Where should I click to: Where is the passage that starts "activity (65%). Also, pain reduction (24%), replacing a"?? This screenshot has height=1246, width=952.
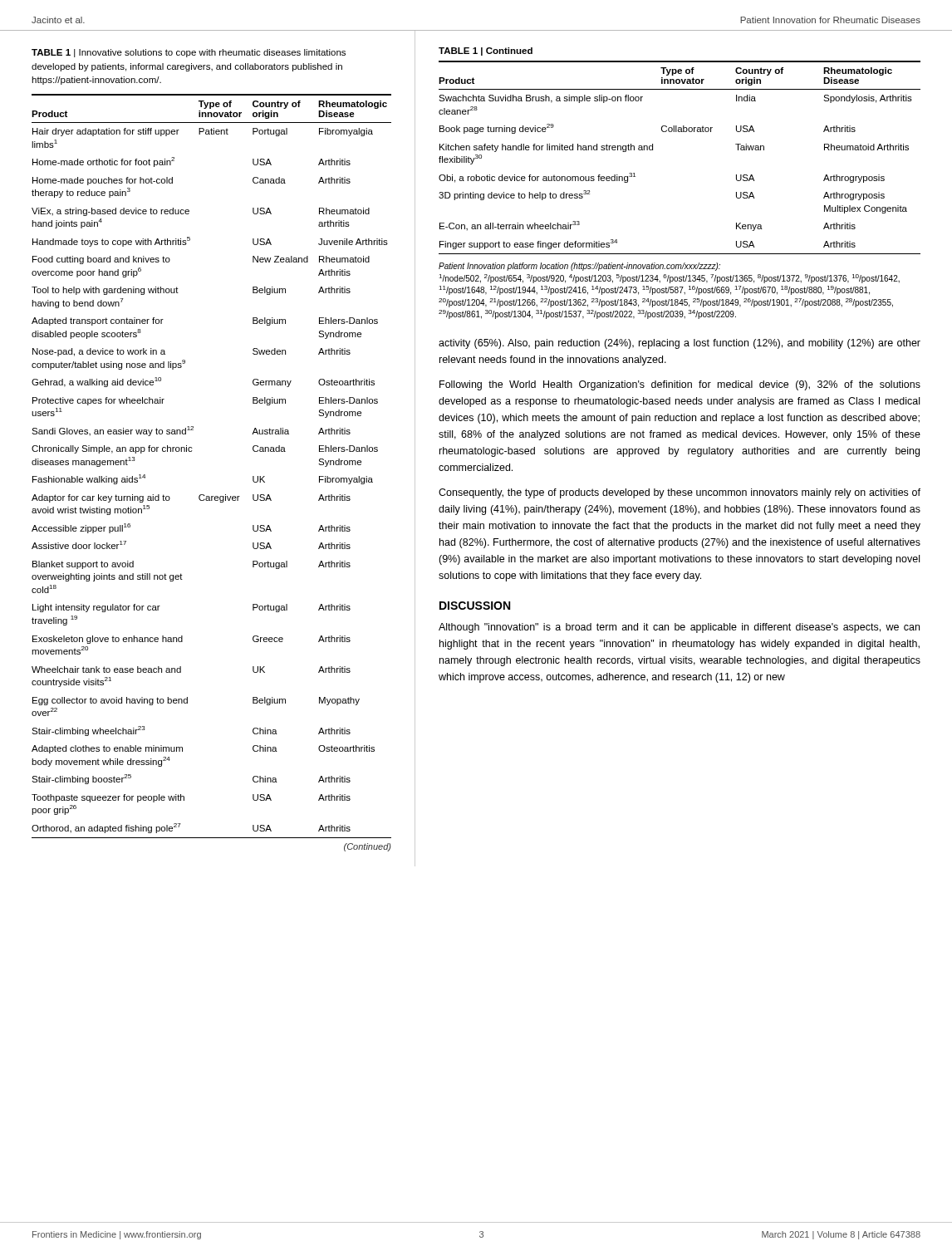pyautogui.click(x=679, y=351)
